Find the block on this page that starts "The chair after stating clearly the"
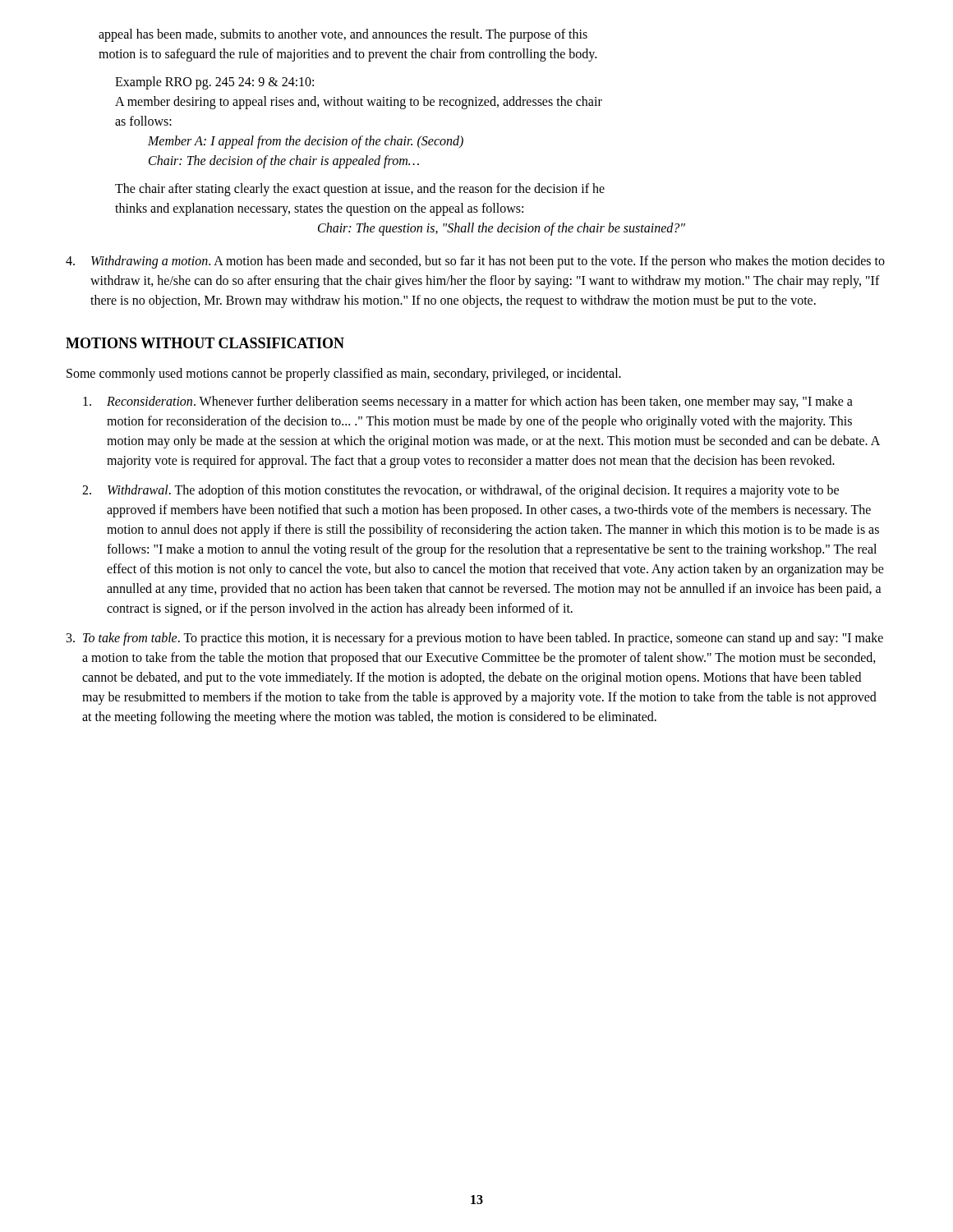 pos(501,210)
